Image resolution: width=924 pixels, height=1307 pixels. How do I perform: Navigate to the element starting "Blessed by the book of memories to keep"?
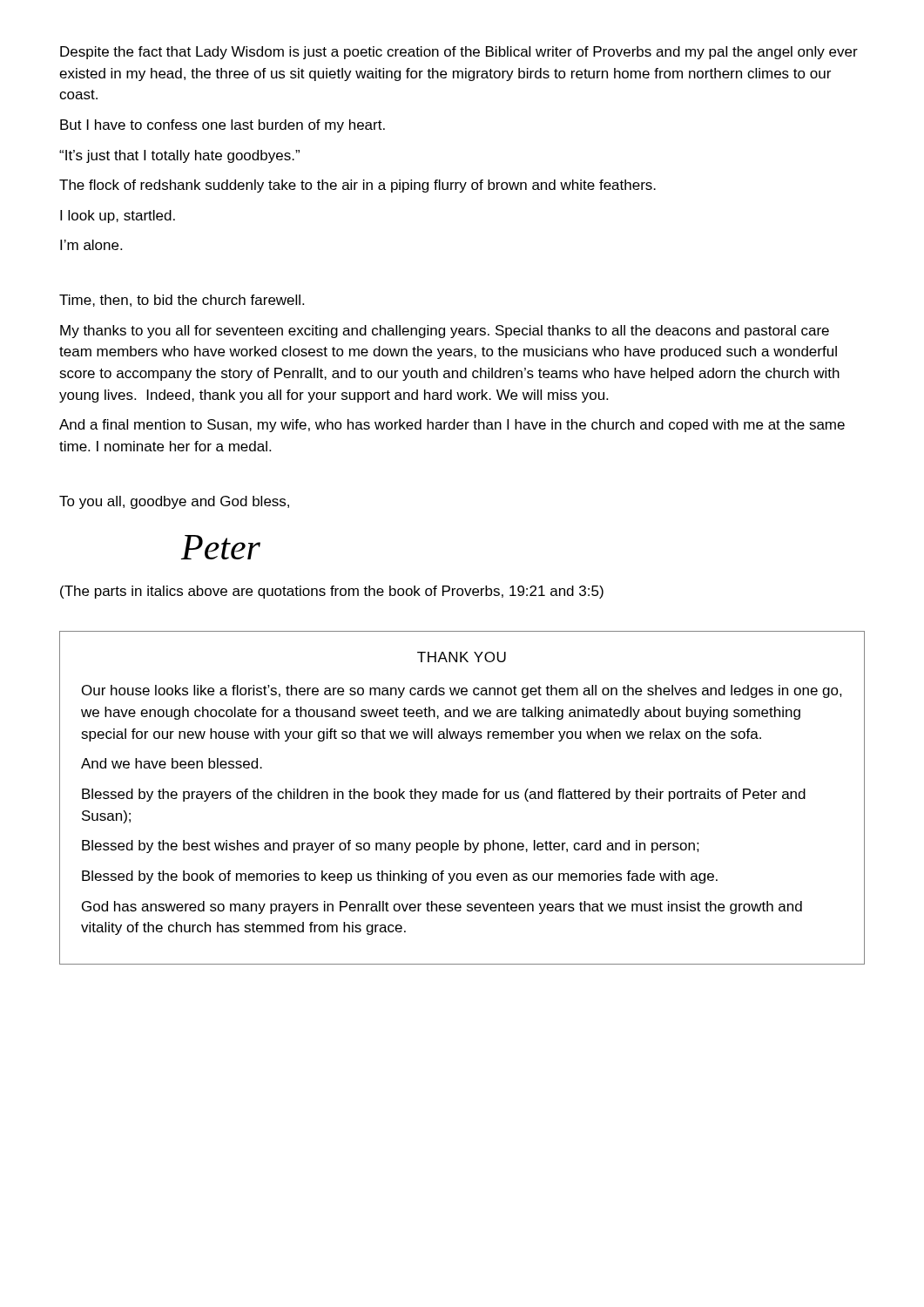tap(400, 876)
